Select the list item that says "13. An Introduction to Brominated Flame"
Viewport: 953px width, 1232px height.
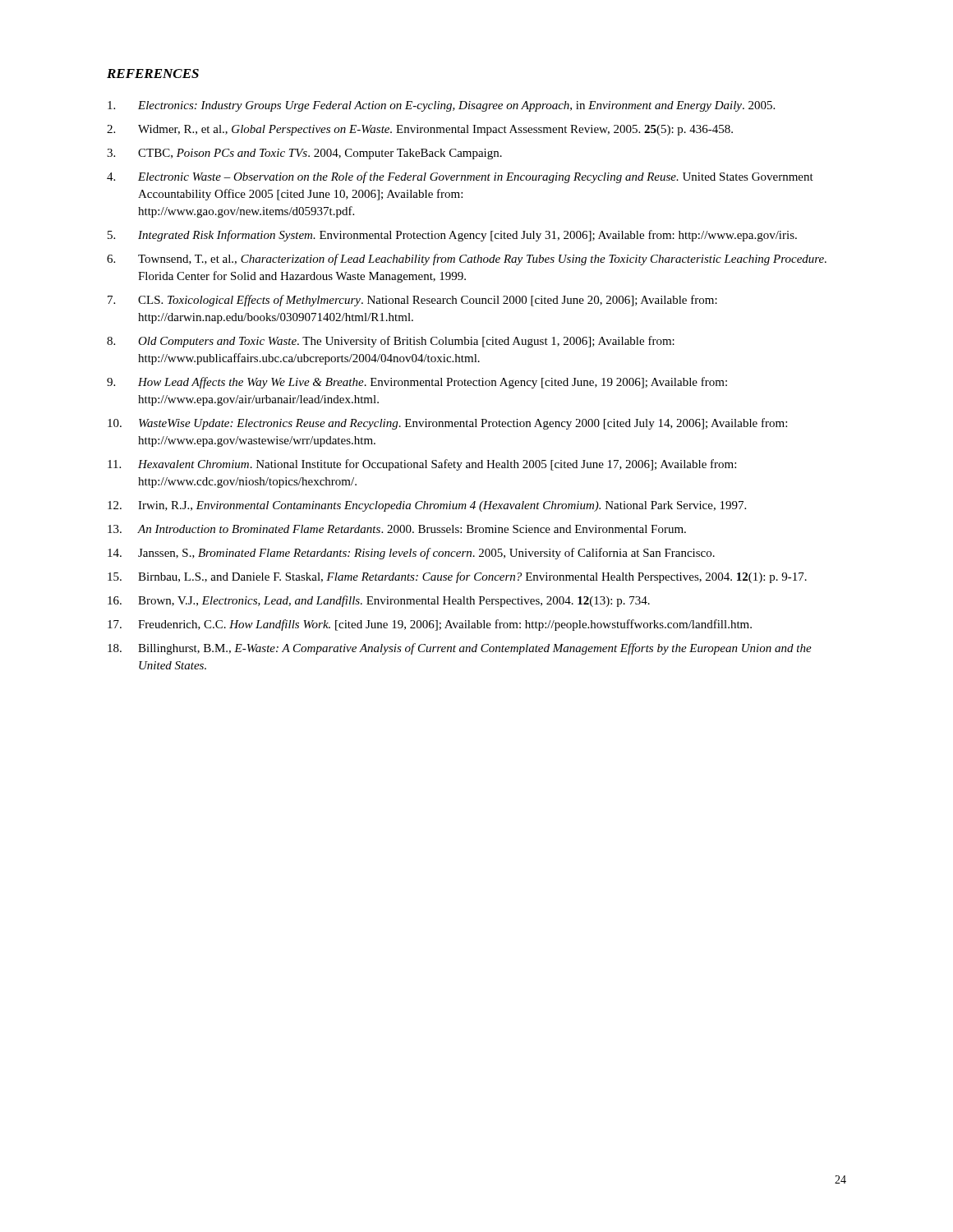(x=476, y=529)
